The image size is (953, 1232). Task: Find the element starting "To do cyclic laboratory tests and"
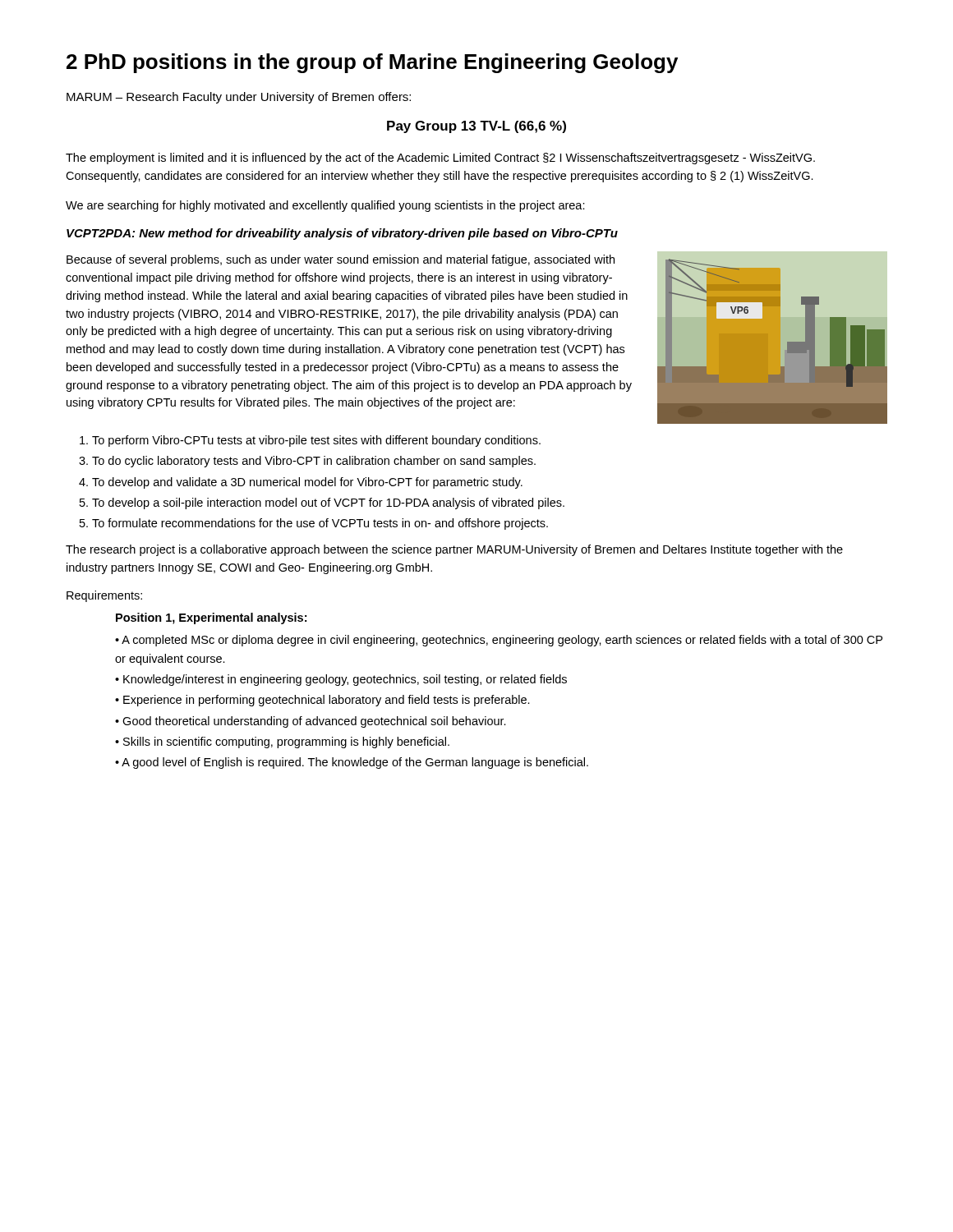pyautogui.click(x=490, y=462)
